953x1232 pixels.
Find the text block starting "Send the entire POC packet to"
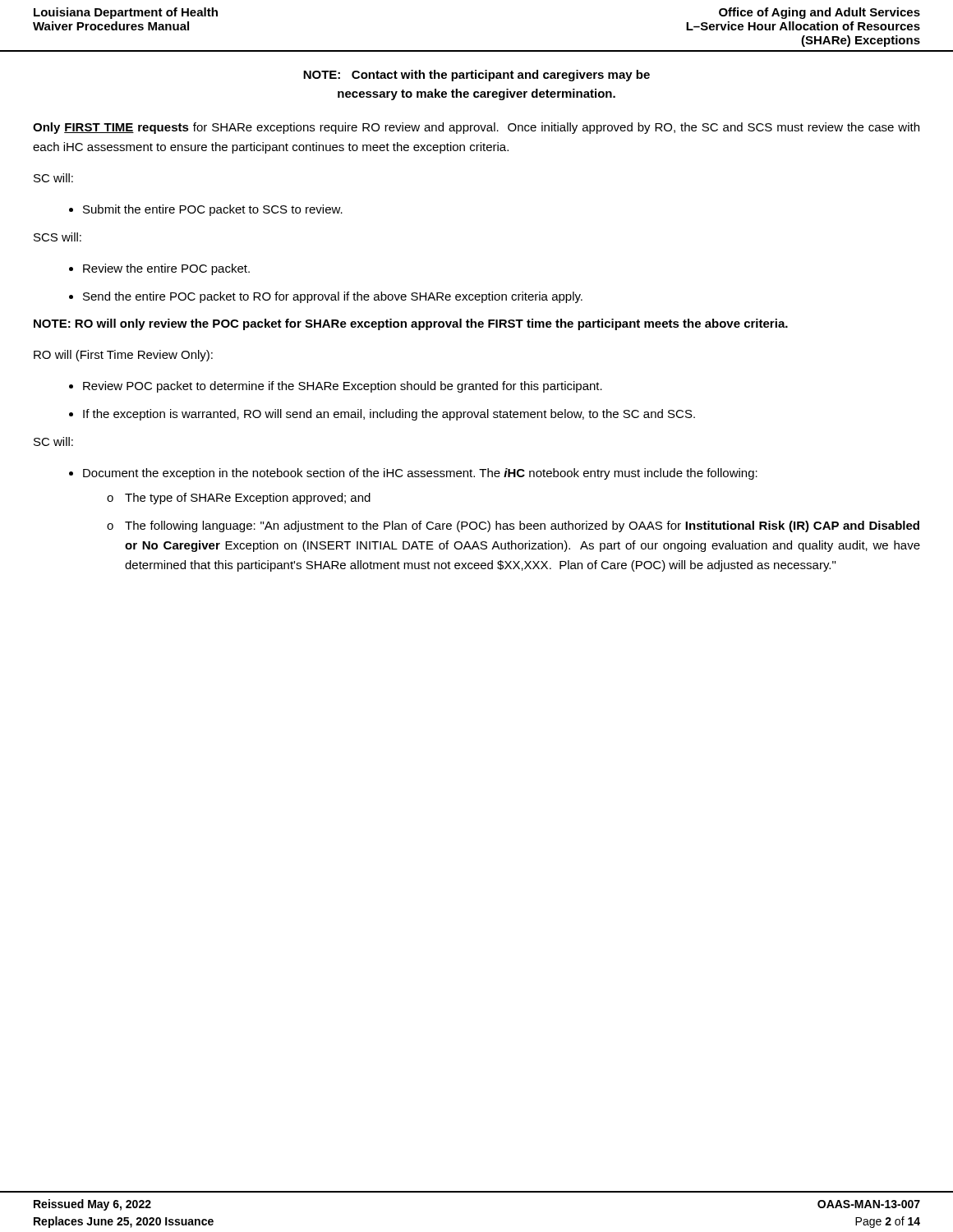333,296
